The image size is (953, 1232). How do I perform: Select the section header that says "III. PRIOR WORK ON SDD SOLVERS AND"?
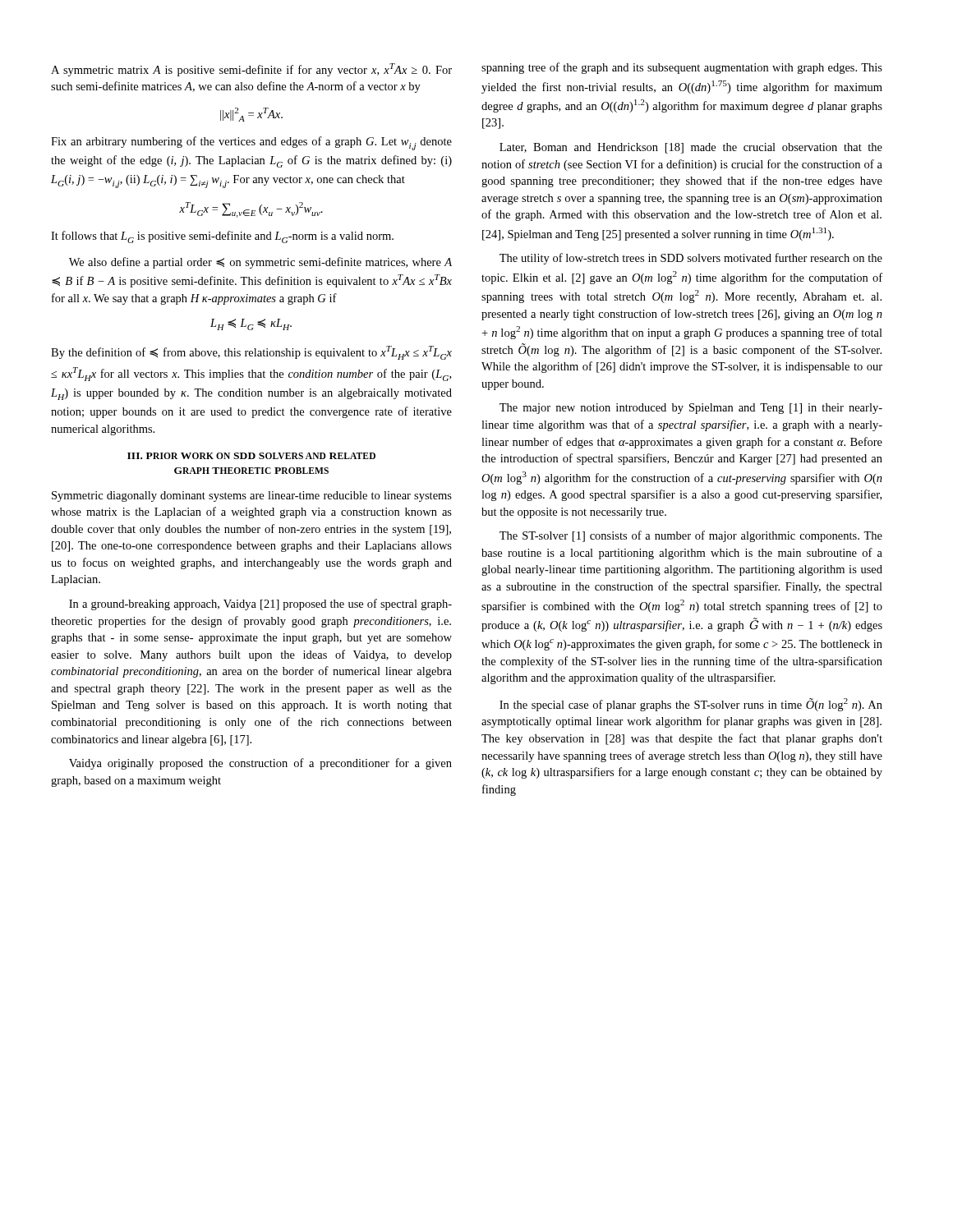251,463
